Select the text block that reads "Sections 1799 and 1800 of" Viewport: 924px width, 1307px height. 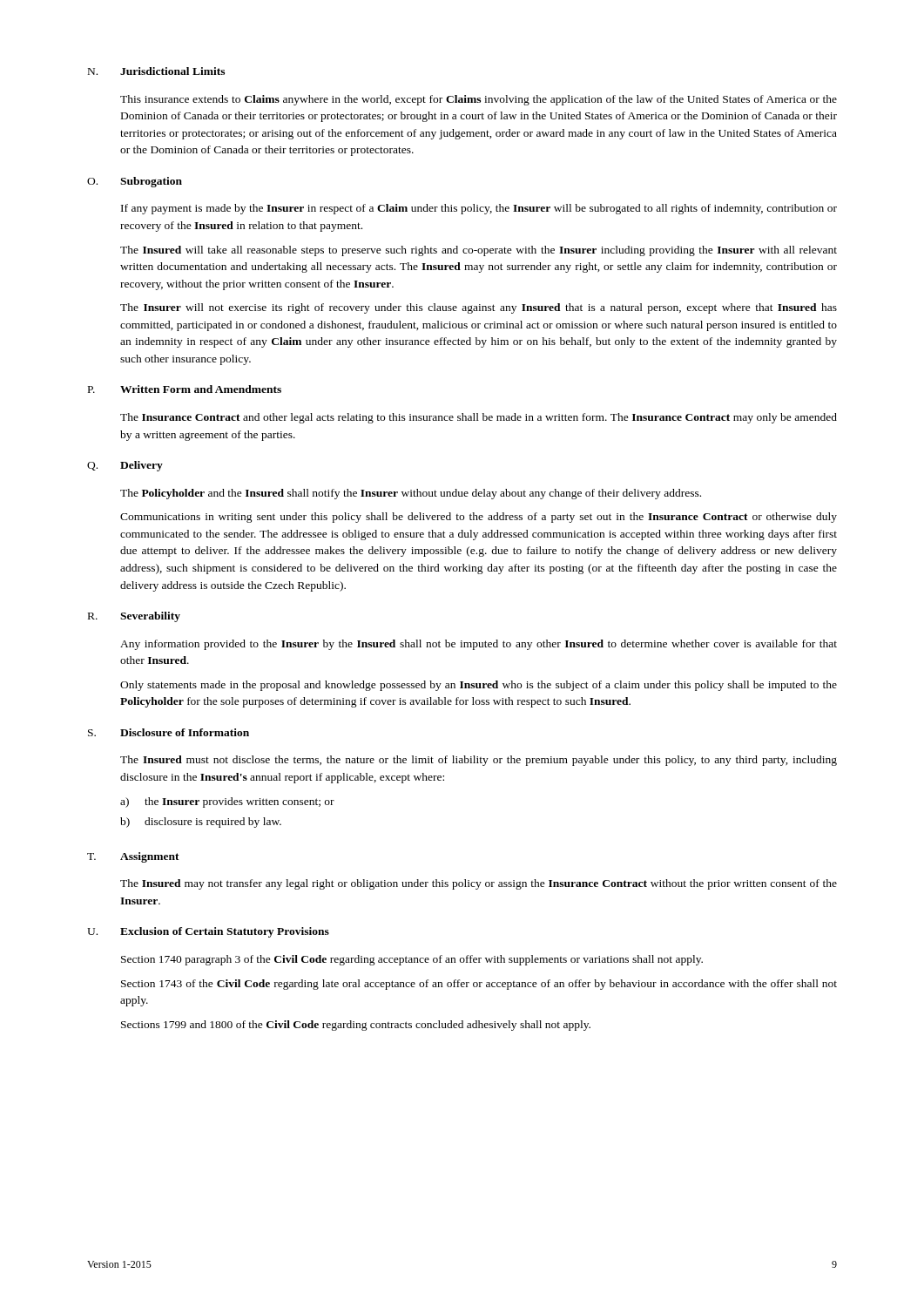(356, 1024)
